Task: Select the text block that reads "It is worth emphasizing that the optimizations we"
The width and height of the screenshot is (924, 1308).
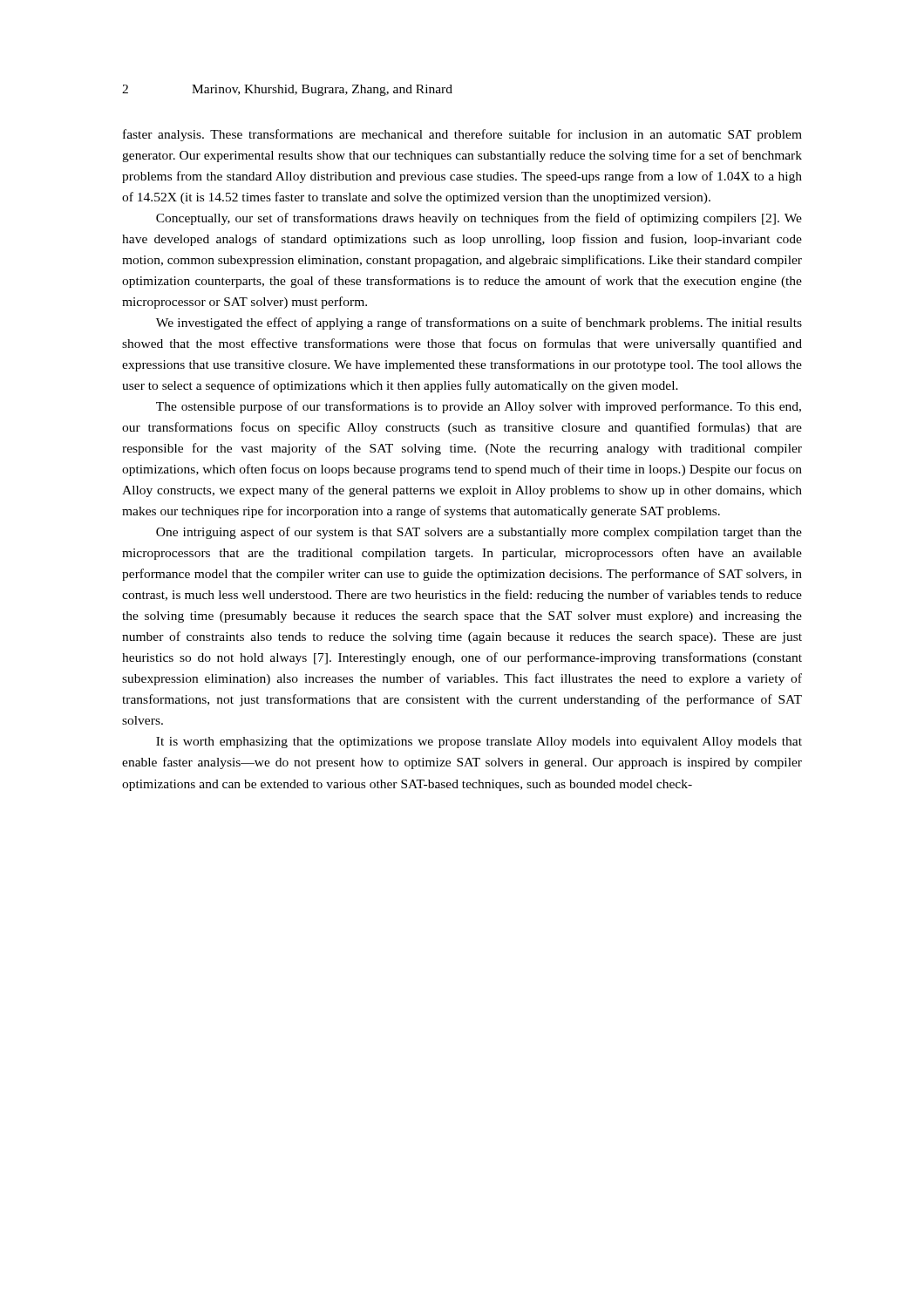Action: click(462, 763)
